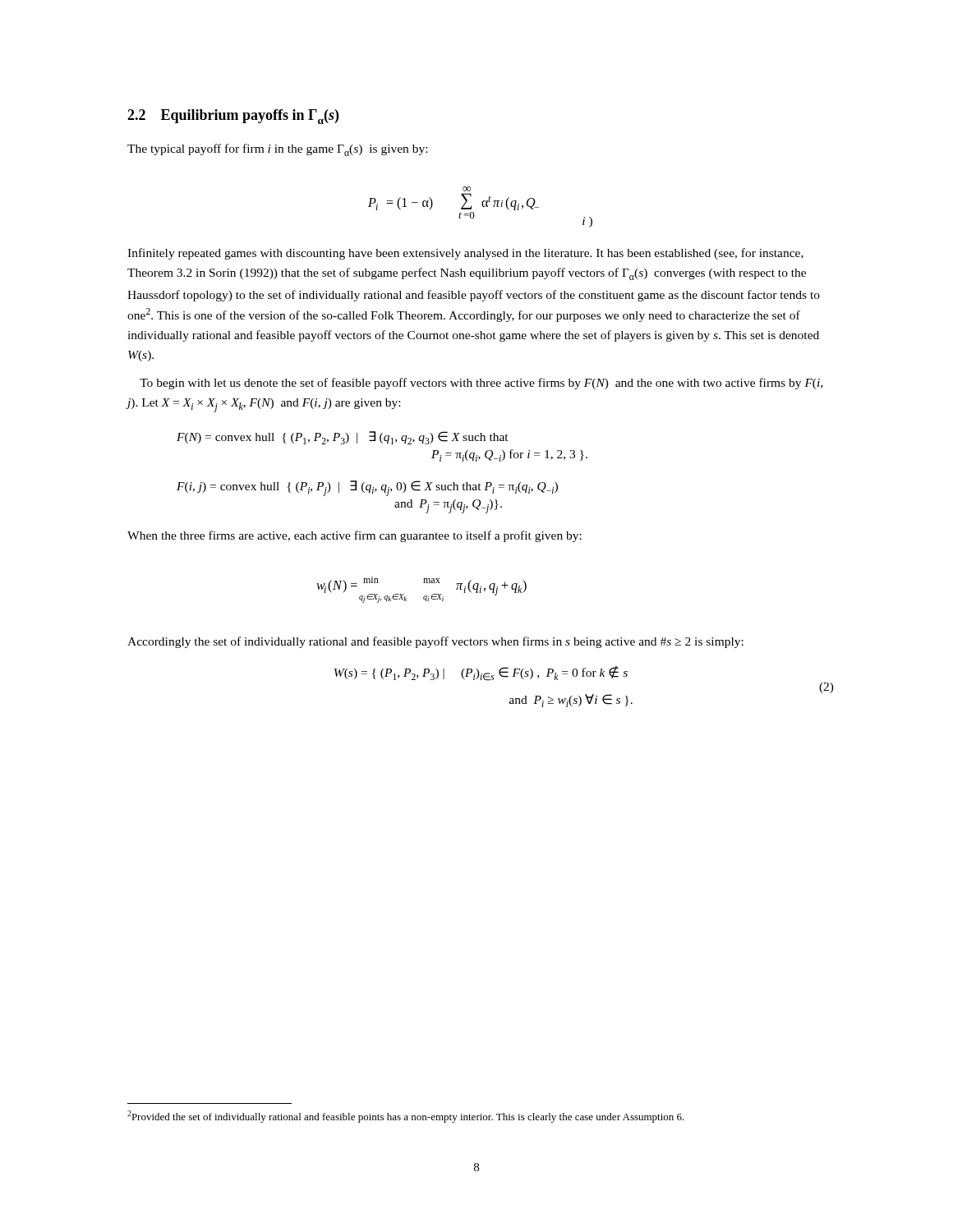This screenshot has height=1232, width=953.
Task: Point to the element starting "Infinitely repeated games"
Action: [x=474, y=303]
